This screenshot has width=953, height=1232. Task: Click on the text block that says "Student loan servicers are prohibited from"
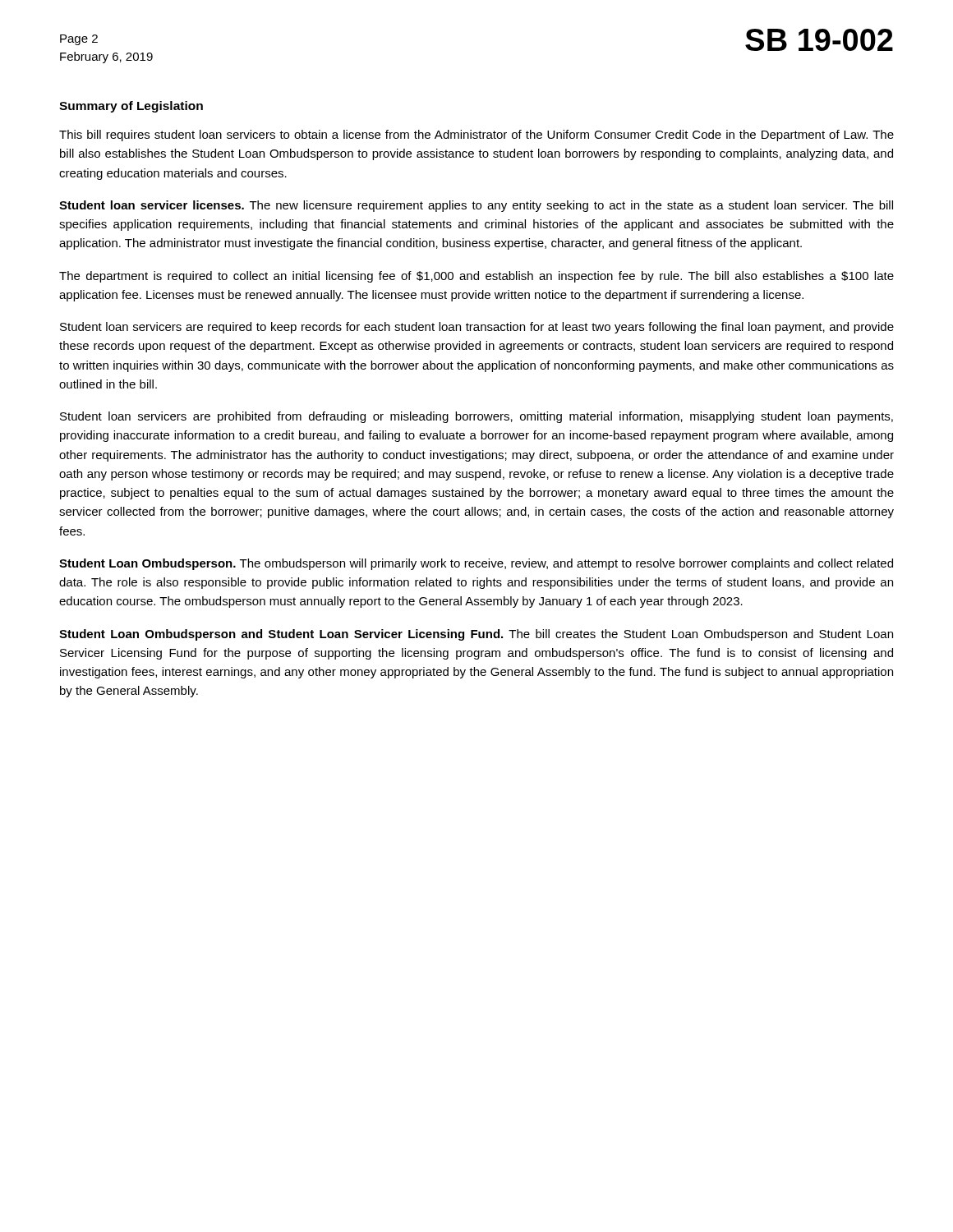[x=476, y=473]
